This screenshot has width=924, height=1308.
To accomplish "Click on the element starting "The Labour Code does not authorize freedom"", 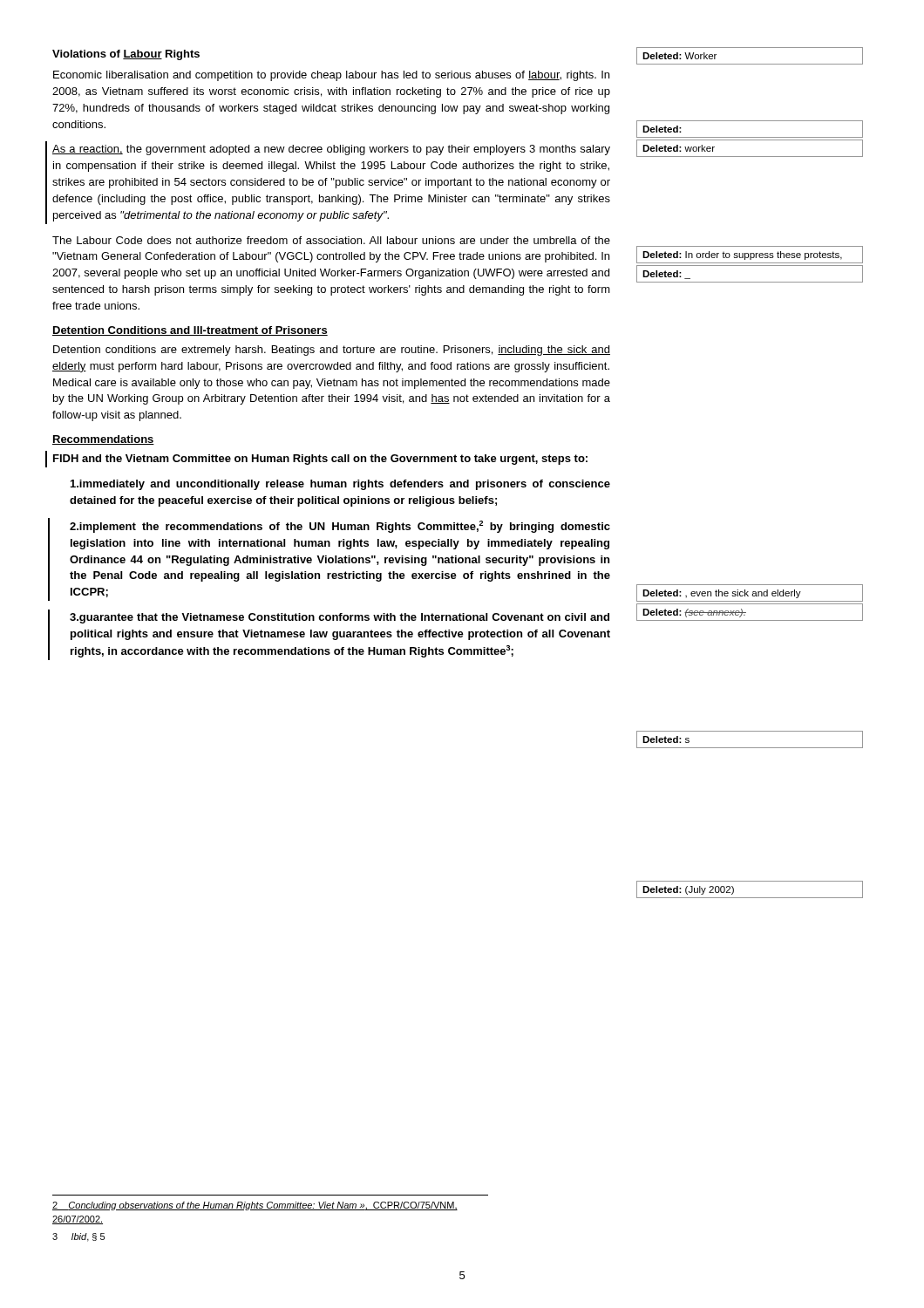I will (331, 274).
